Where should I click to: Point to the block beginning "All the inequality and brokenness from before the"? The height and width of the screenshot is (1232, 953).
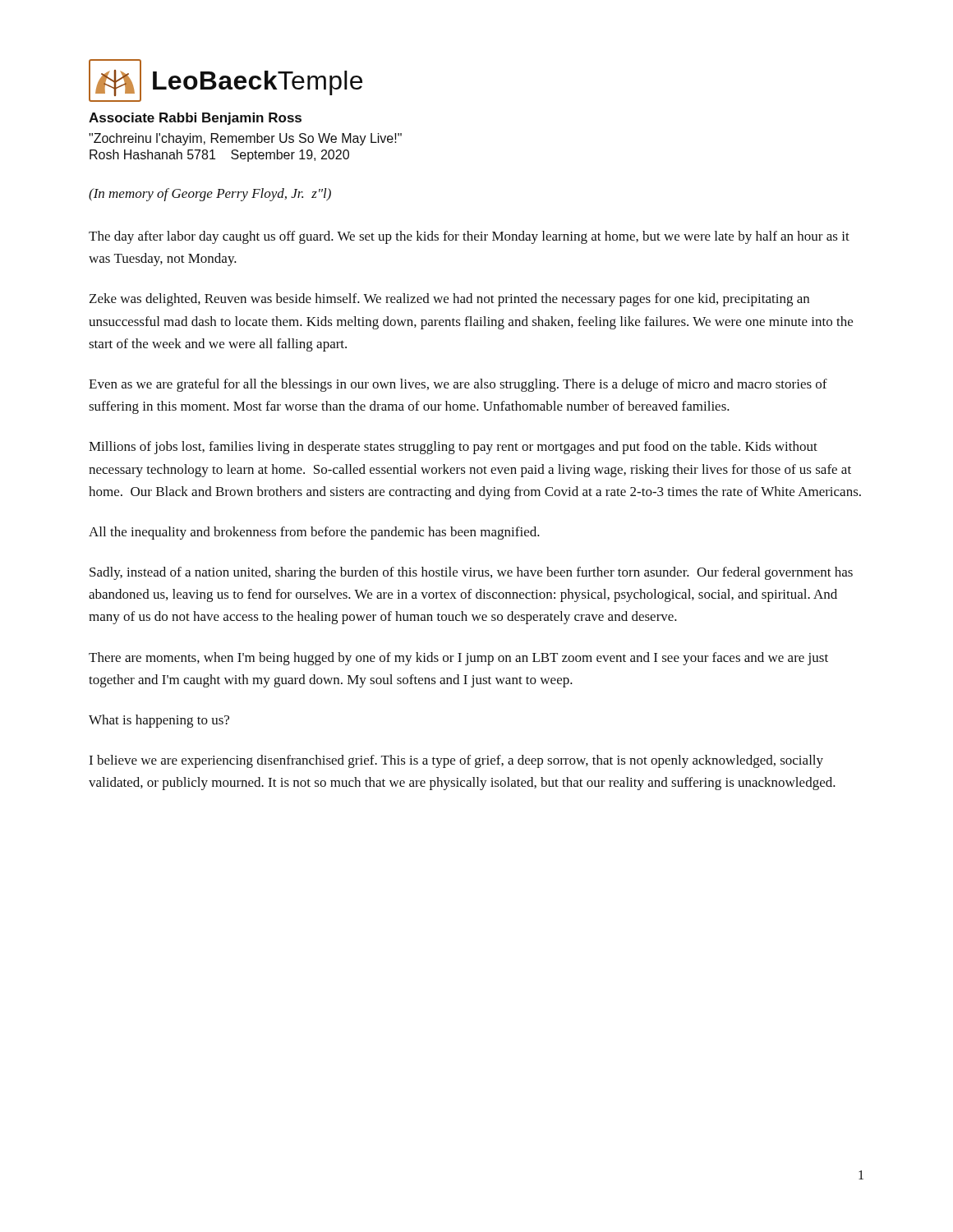pyautogui.click(x=314, y=532)
